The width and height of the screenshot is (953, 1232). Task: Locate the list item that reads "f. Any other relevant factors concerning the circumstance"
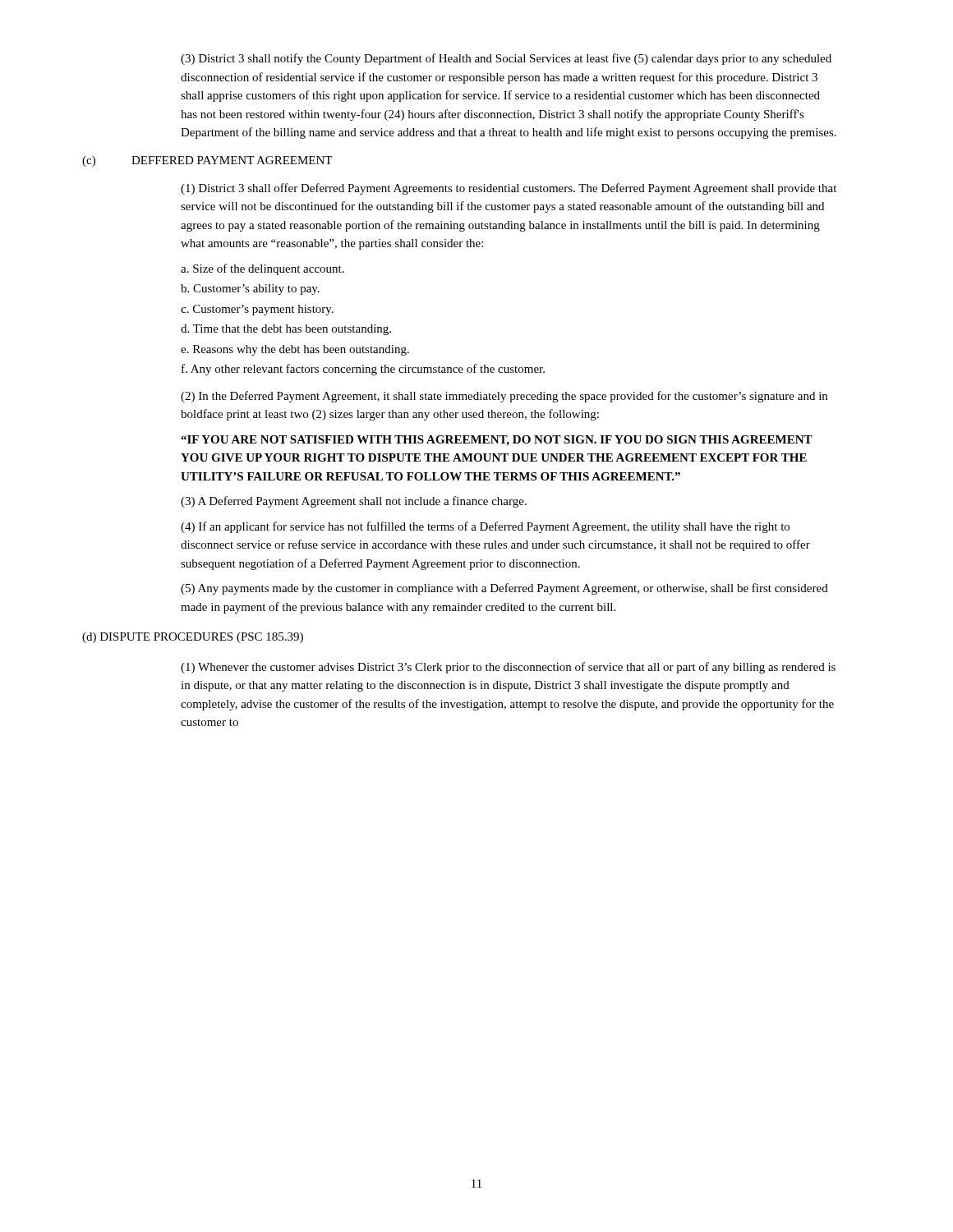pyautogui.click(x=363, y=369)
